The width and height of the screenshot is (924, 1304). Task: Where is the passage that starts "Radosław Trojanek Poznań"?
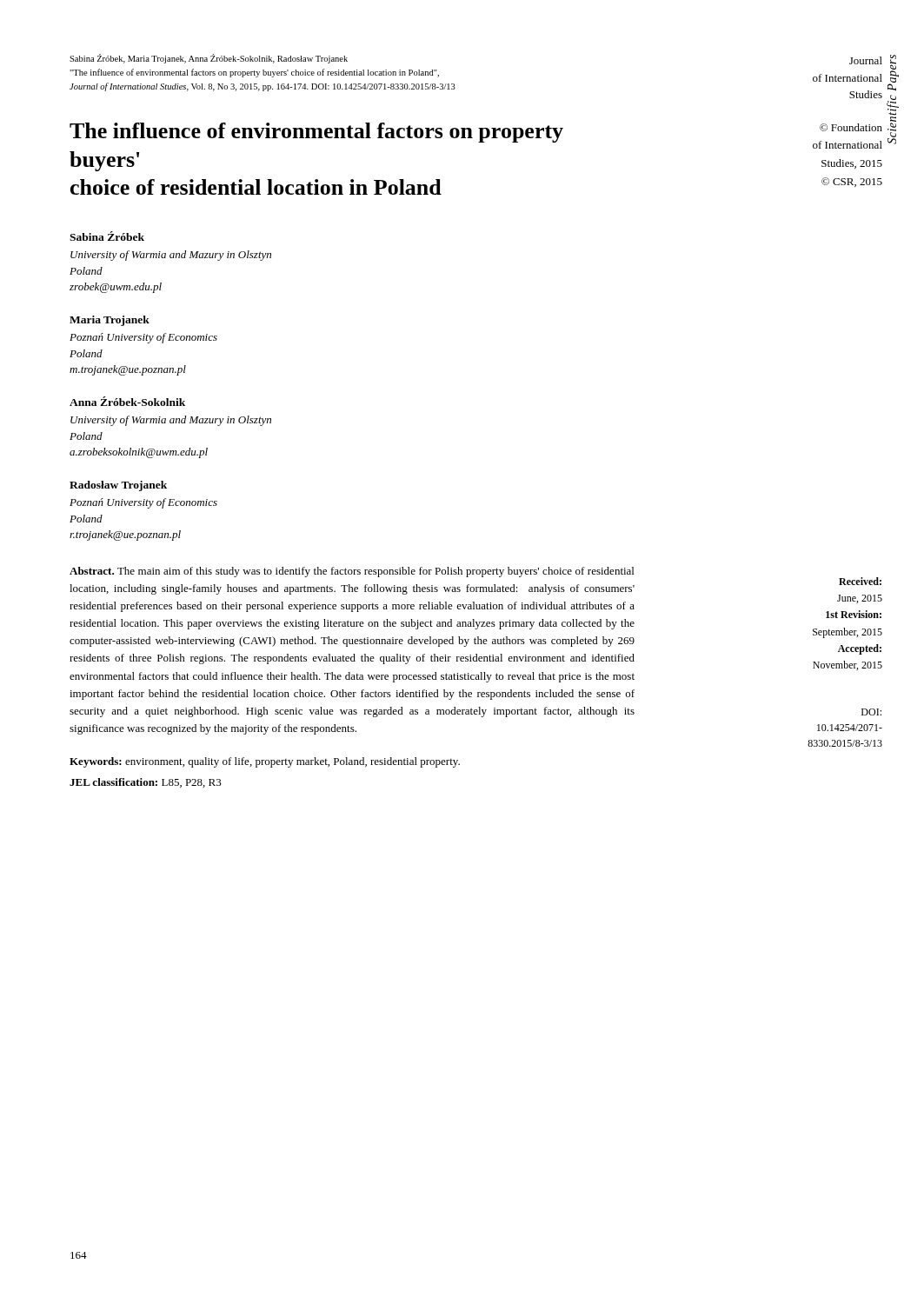118,486
